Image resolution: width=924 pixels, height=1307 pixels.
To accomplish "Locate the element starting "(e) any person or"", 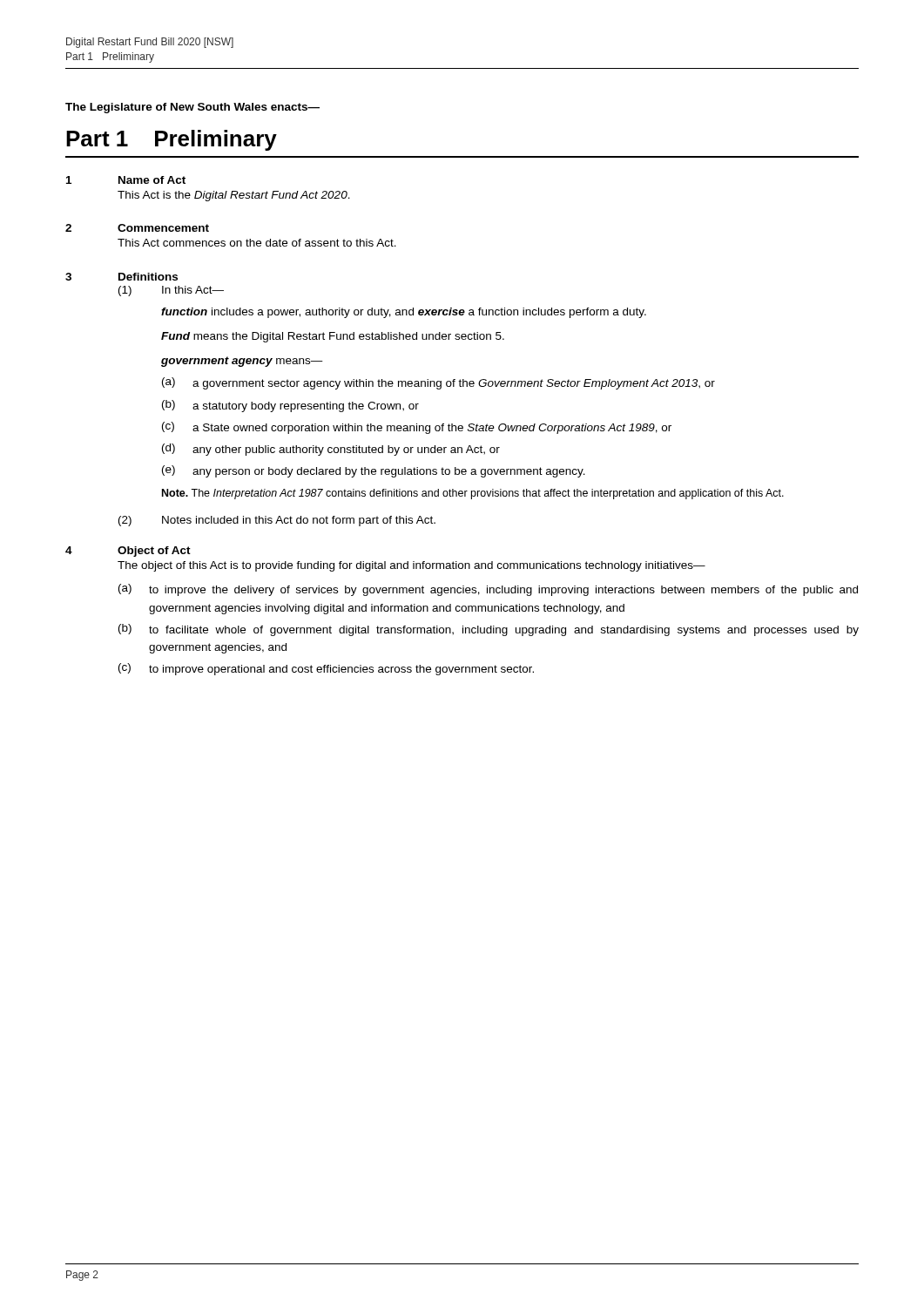I will [510, 472].
